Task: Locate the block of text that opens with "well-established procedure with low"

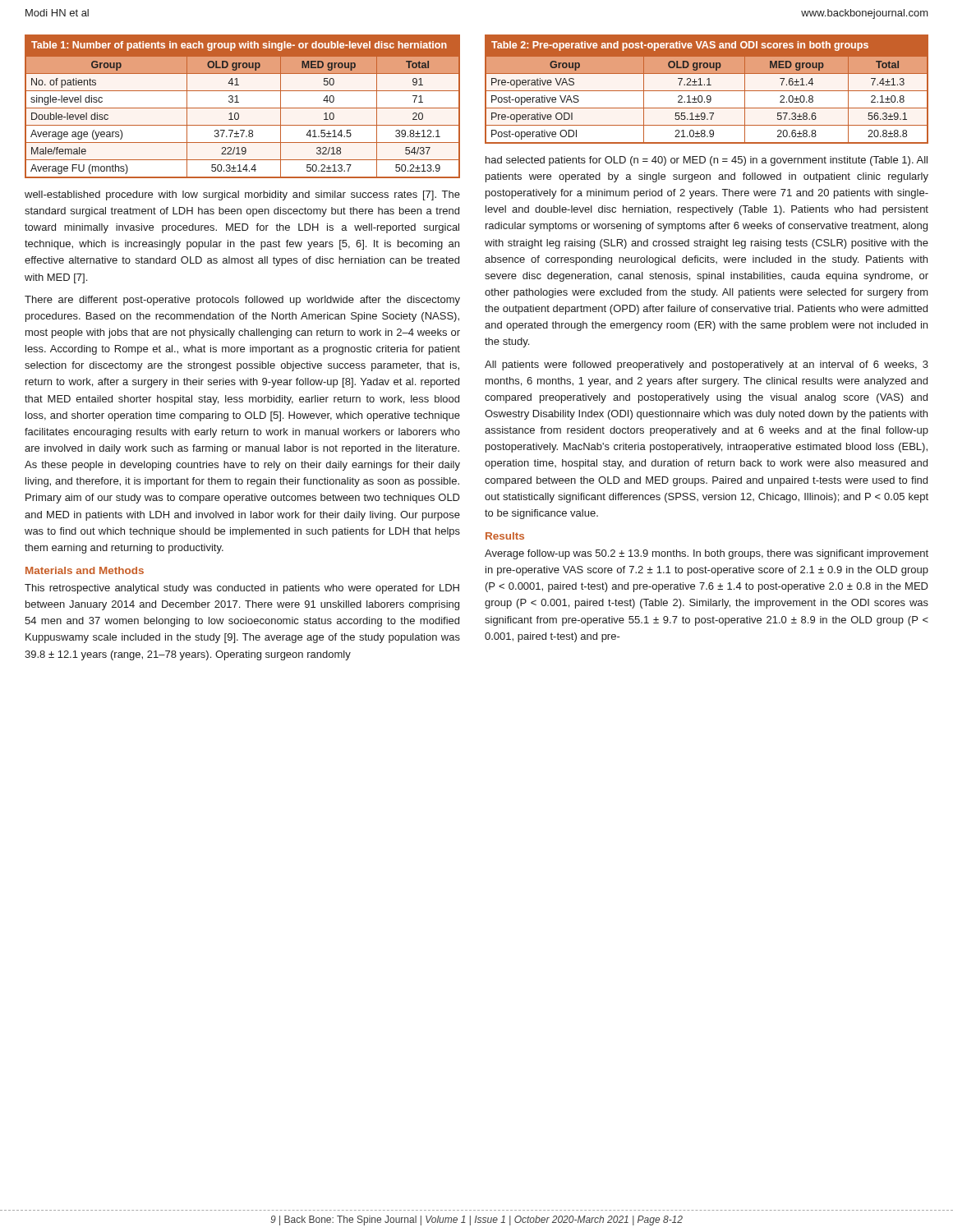Action: click(x=242, y=235)
